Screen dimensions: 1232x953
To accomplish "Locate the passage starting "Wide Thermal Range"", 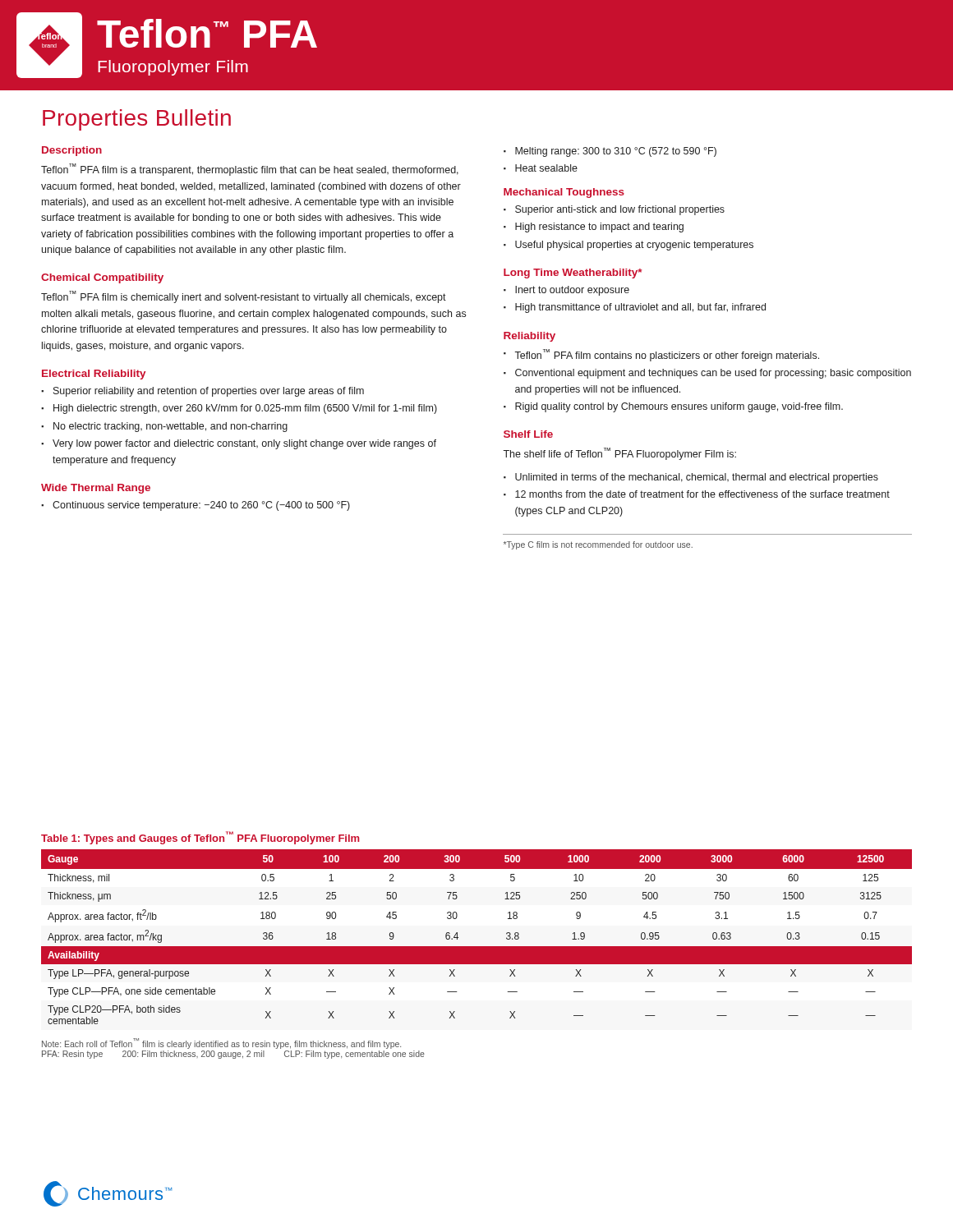I will tap(96, 487).
